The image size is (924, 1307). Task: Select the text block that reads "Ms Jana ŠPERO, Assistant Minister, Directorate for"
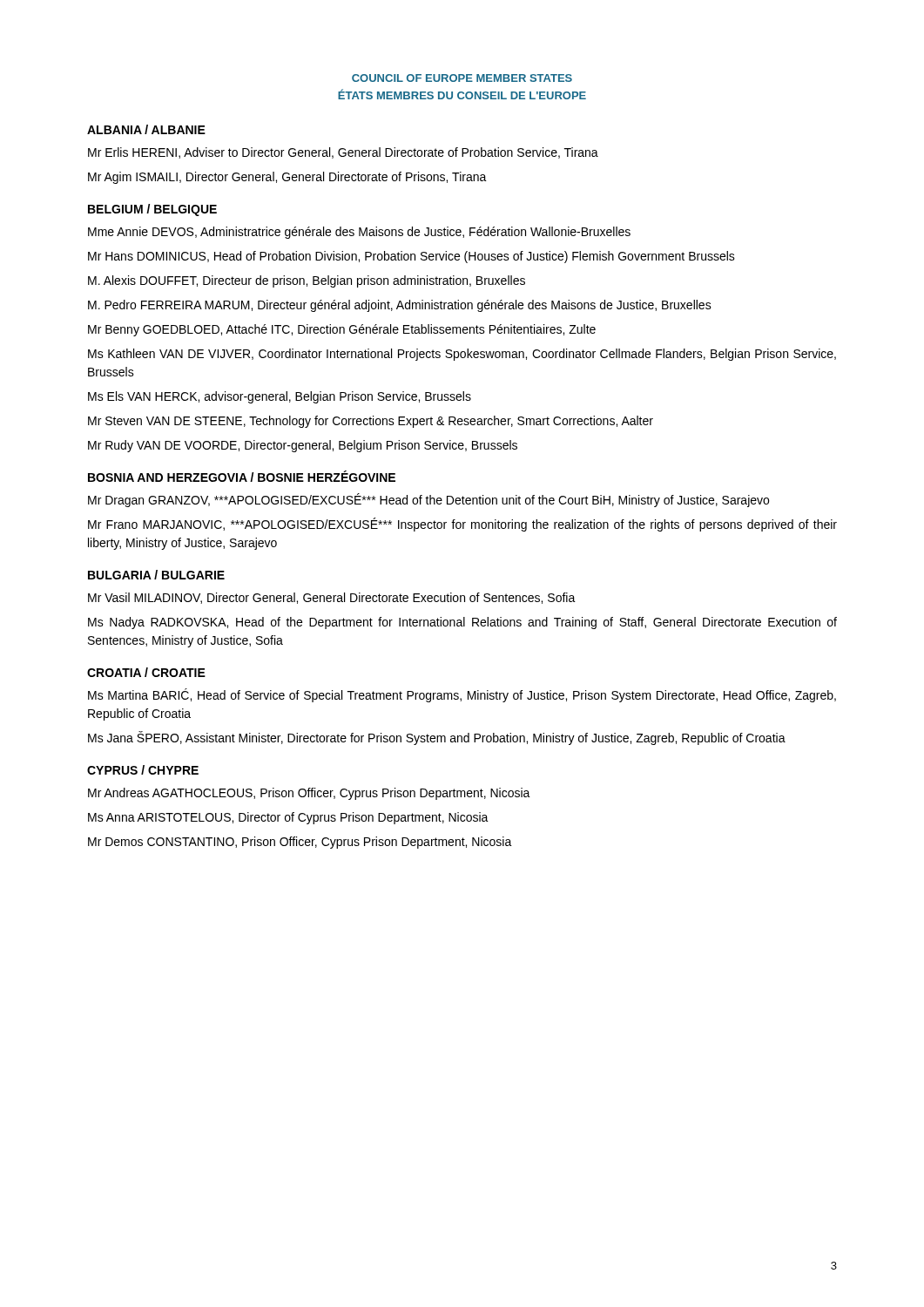[x=436, y=738]
